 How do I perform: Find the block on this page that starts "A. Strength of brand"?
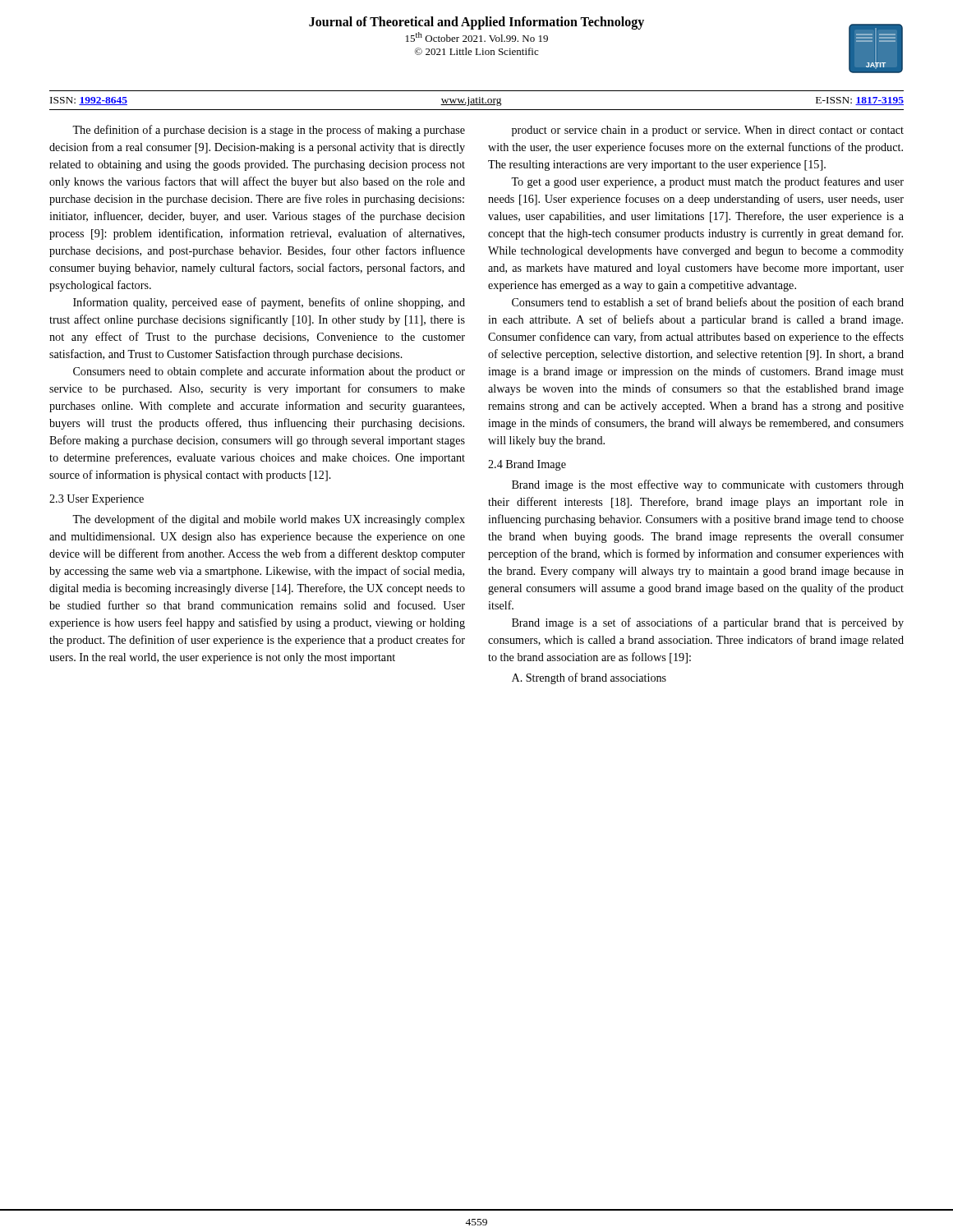point(589,678)
